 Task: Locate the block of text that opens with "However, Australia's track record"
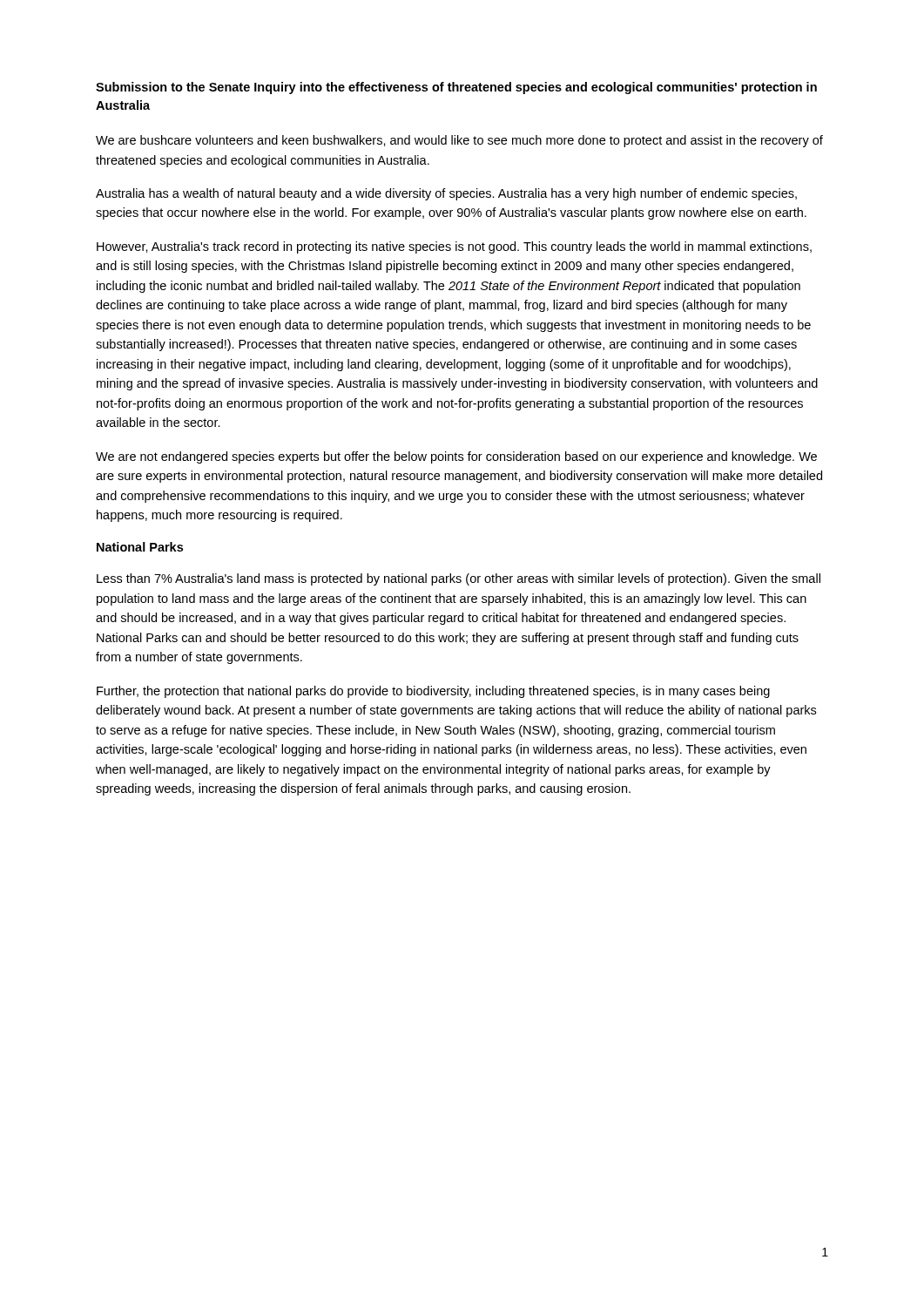coord(457,335)
